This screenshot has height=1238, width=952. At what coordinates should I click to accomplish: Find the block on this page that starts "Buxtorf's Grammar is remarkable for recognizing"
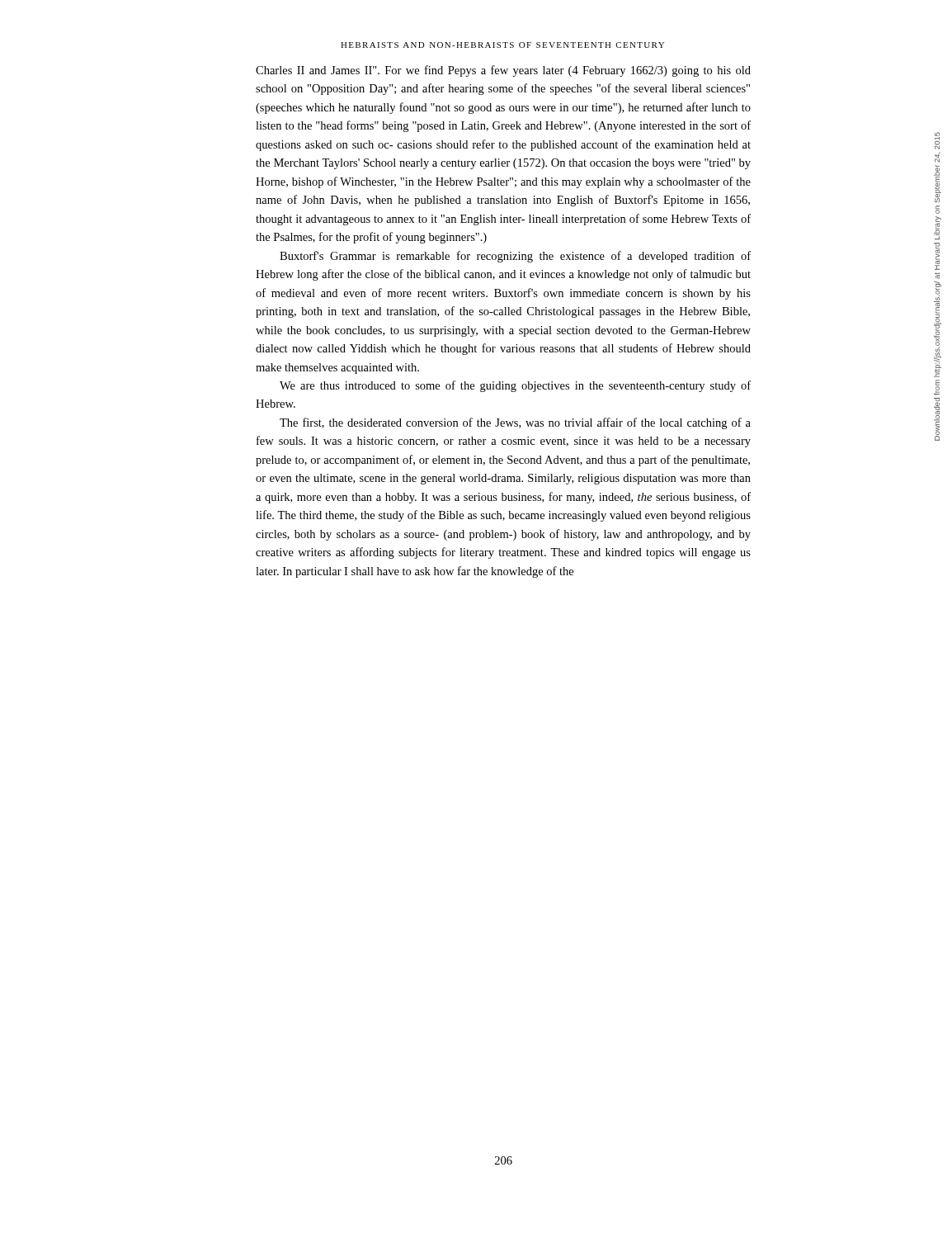(x=503, y=311)
